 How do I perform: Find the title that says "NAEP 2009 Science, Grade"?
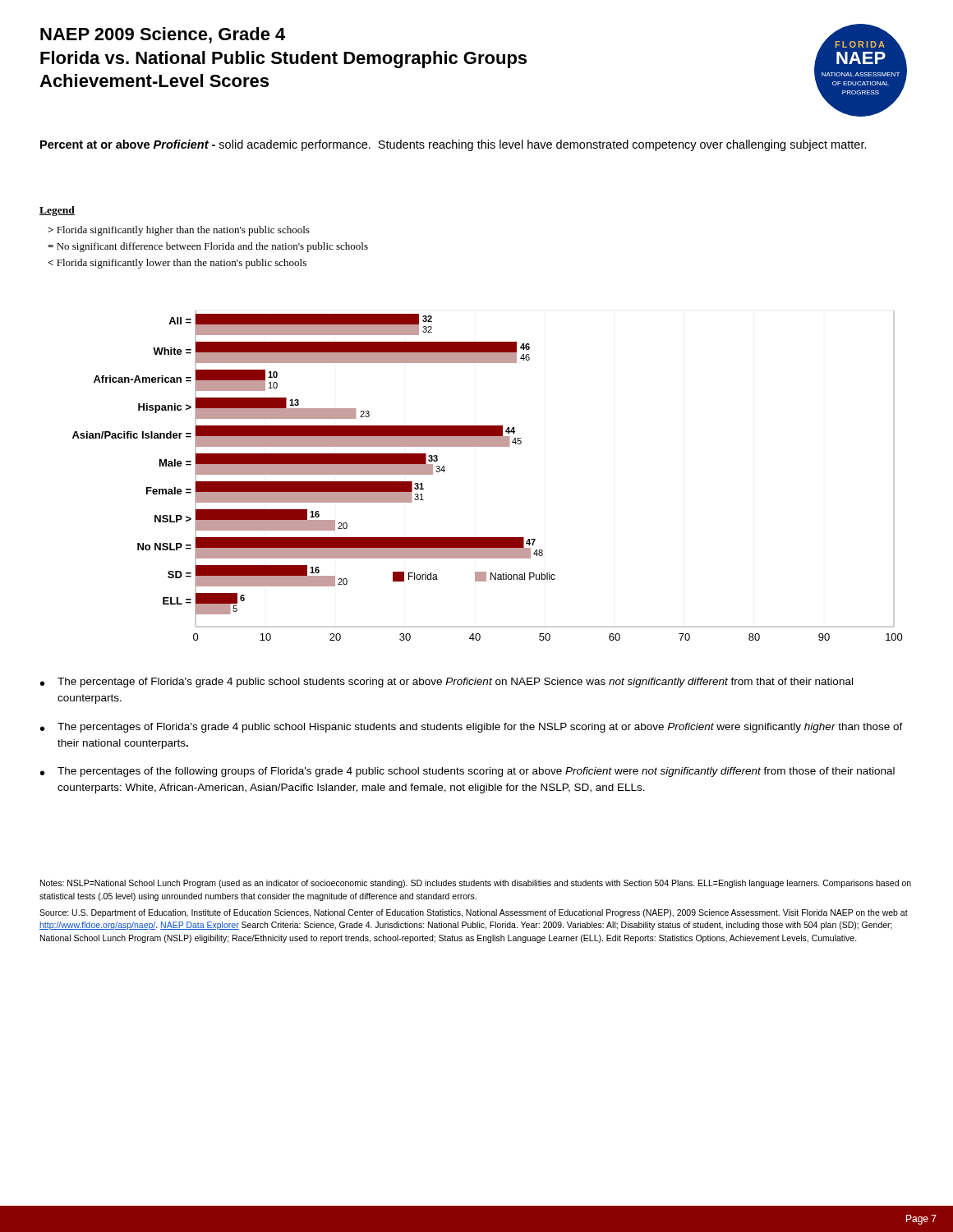[x=376, y=58]
